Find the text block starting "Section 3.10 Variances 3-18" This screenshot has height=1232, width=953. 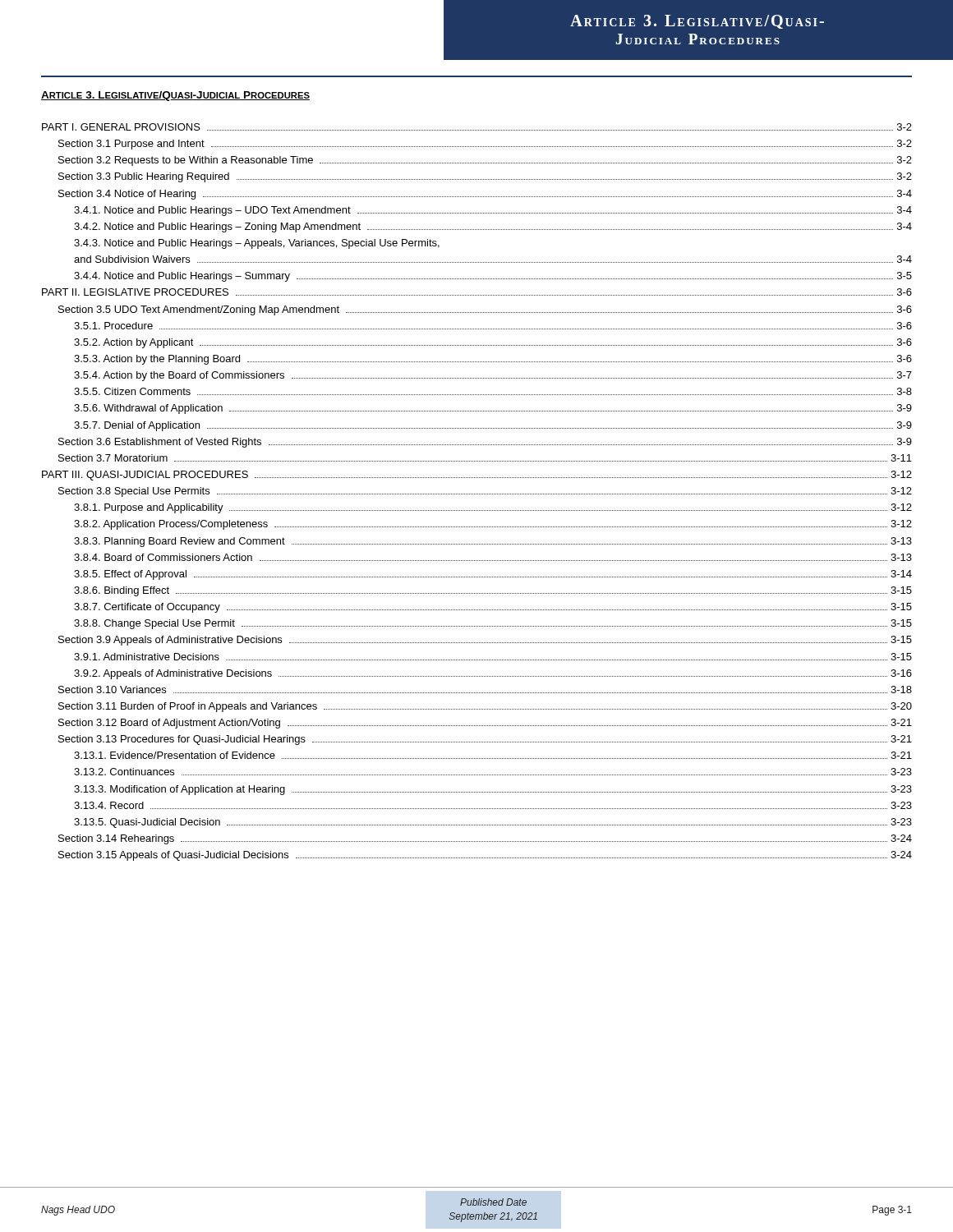click(x=485, y=690)
